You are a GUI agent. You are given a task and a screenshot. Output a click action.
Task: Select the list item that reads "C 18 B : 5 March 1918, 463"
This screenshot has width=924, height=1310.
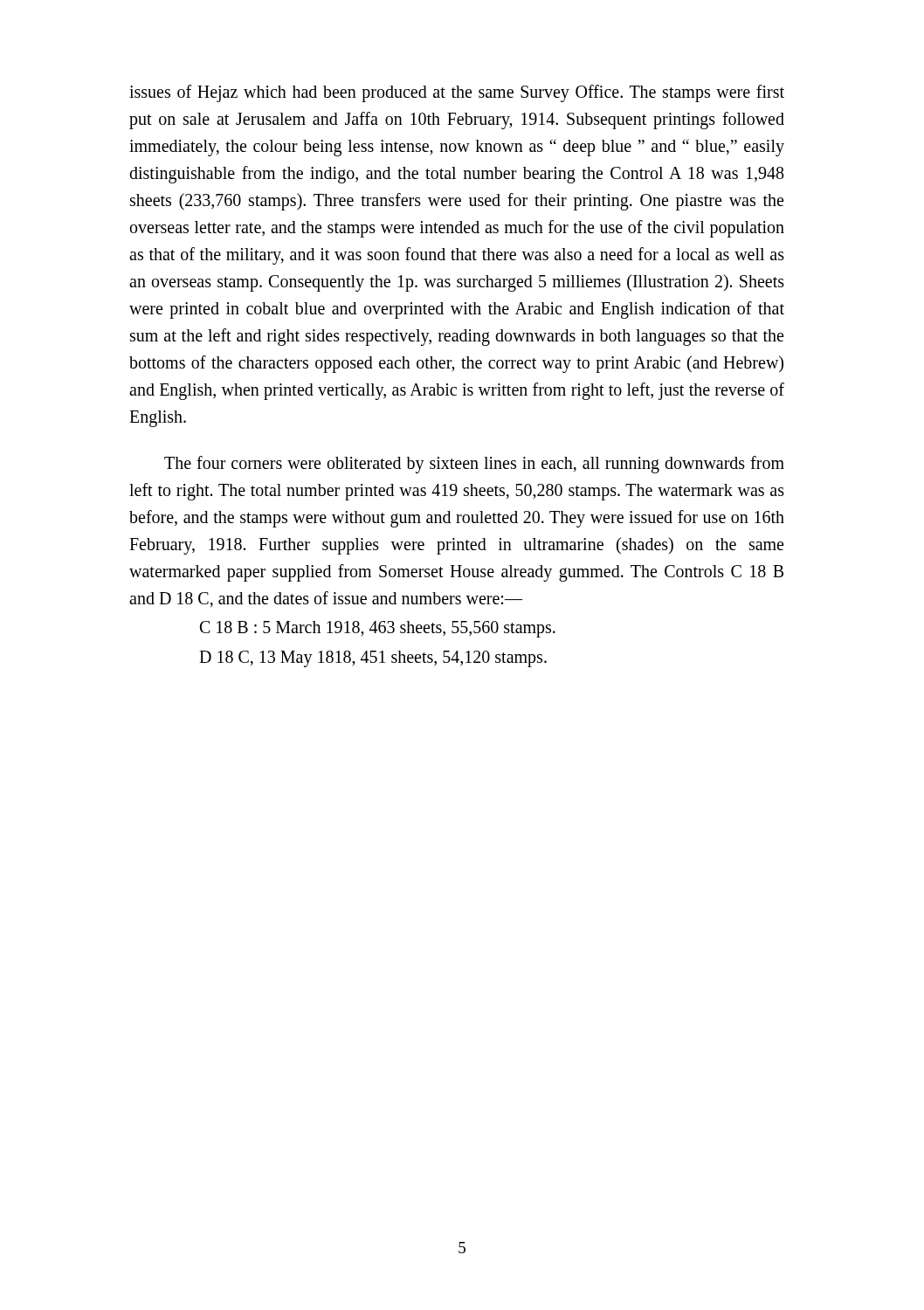(x=378, y=627)
